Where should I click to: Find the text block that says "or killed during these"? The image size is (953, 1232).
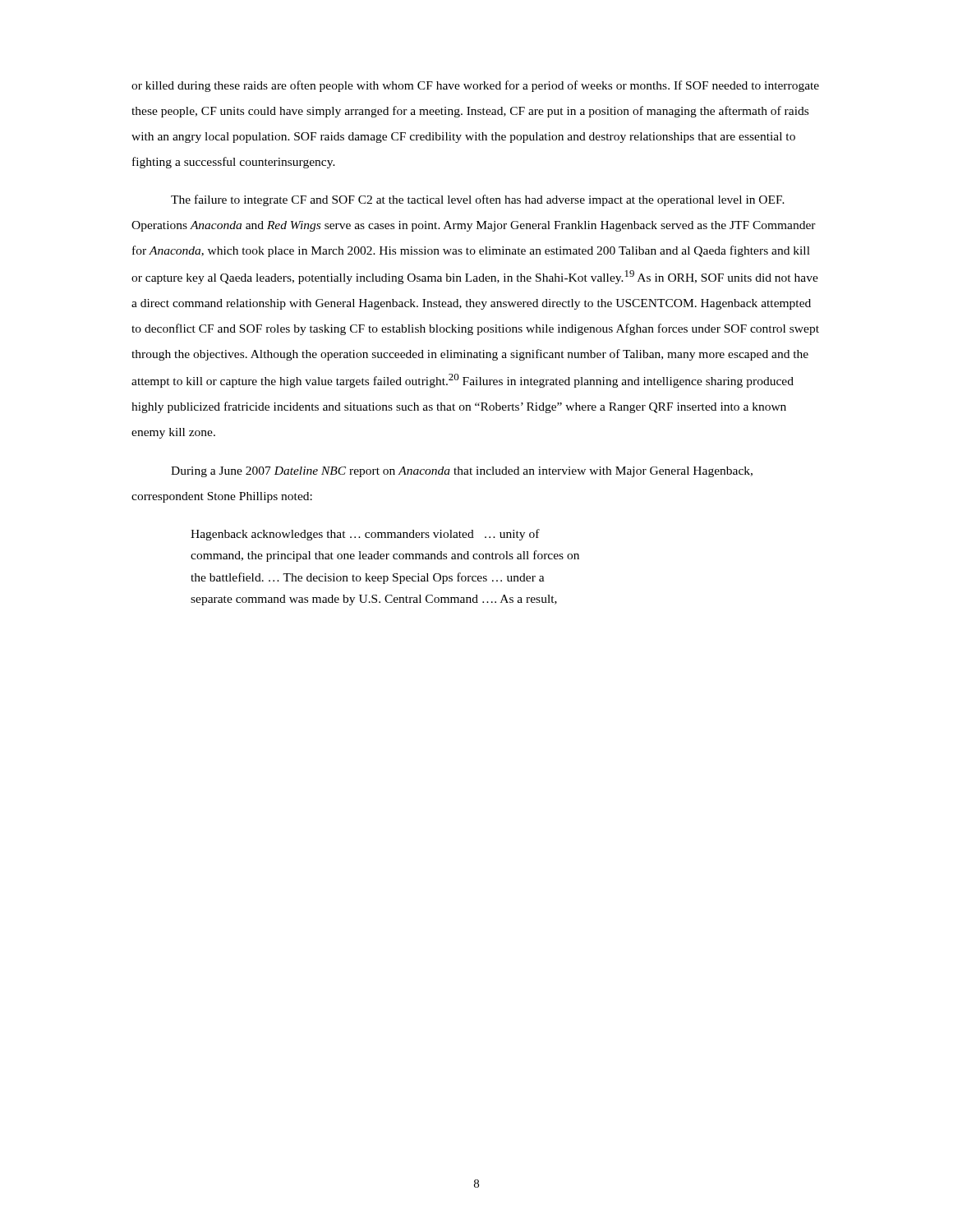point(476,123)
